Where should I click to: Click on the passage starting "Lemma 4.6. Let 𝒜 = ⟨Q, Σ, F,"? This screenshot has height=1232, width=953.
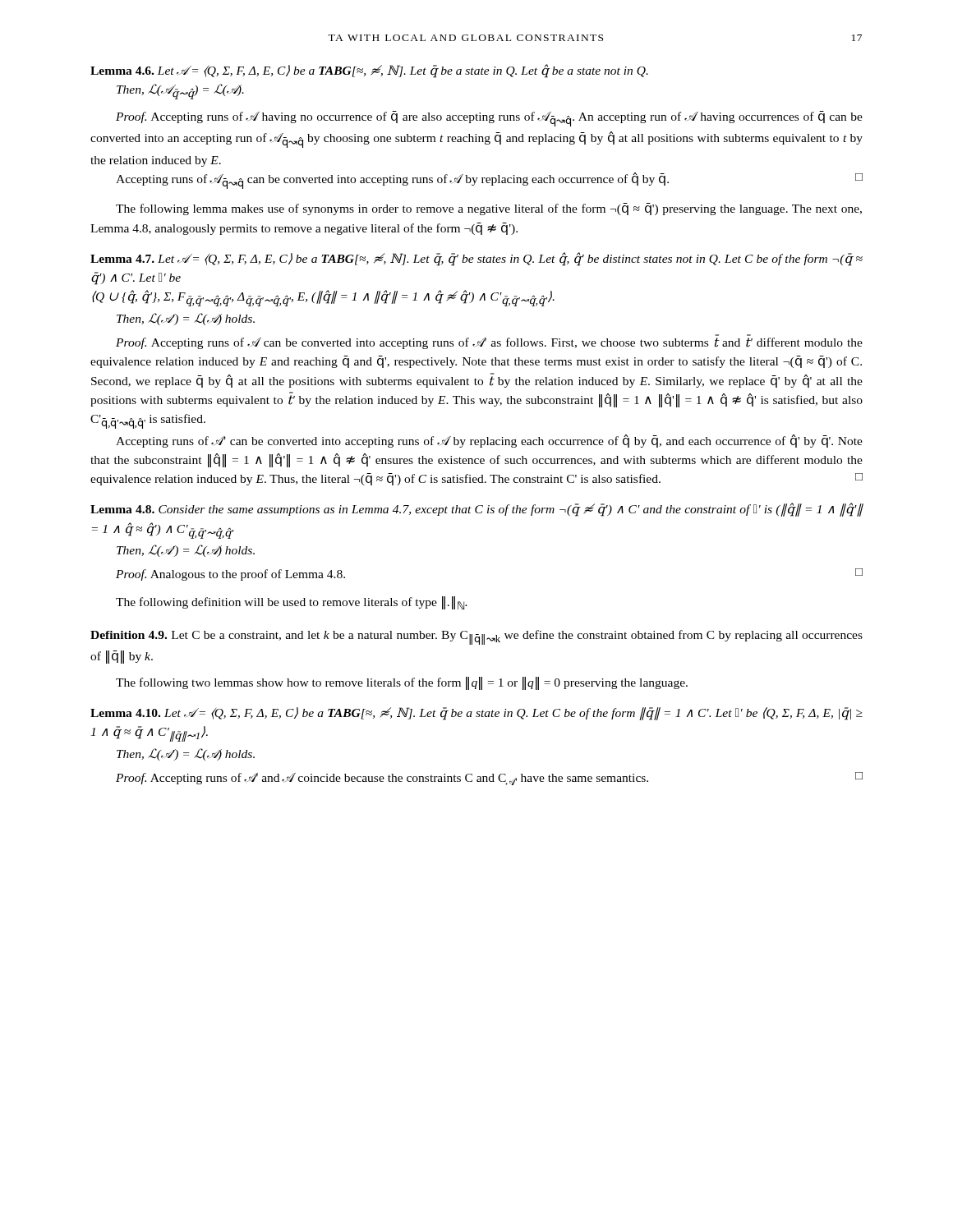[x=476, y=81]
